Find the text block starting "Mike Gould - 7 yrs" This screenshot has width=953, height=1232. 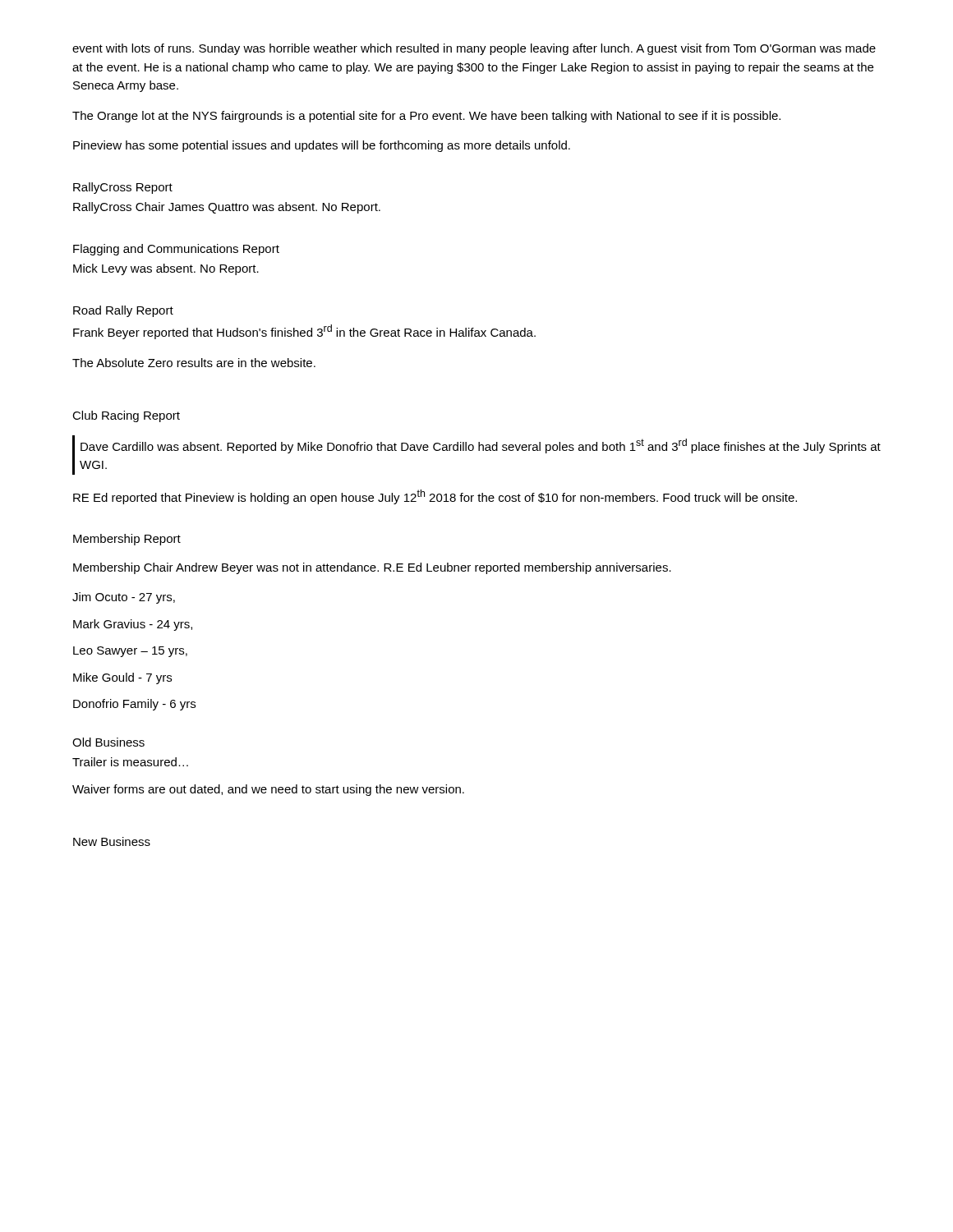(x=122, y=677)
